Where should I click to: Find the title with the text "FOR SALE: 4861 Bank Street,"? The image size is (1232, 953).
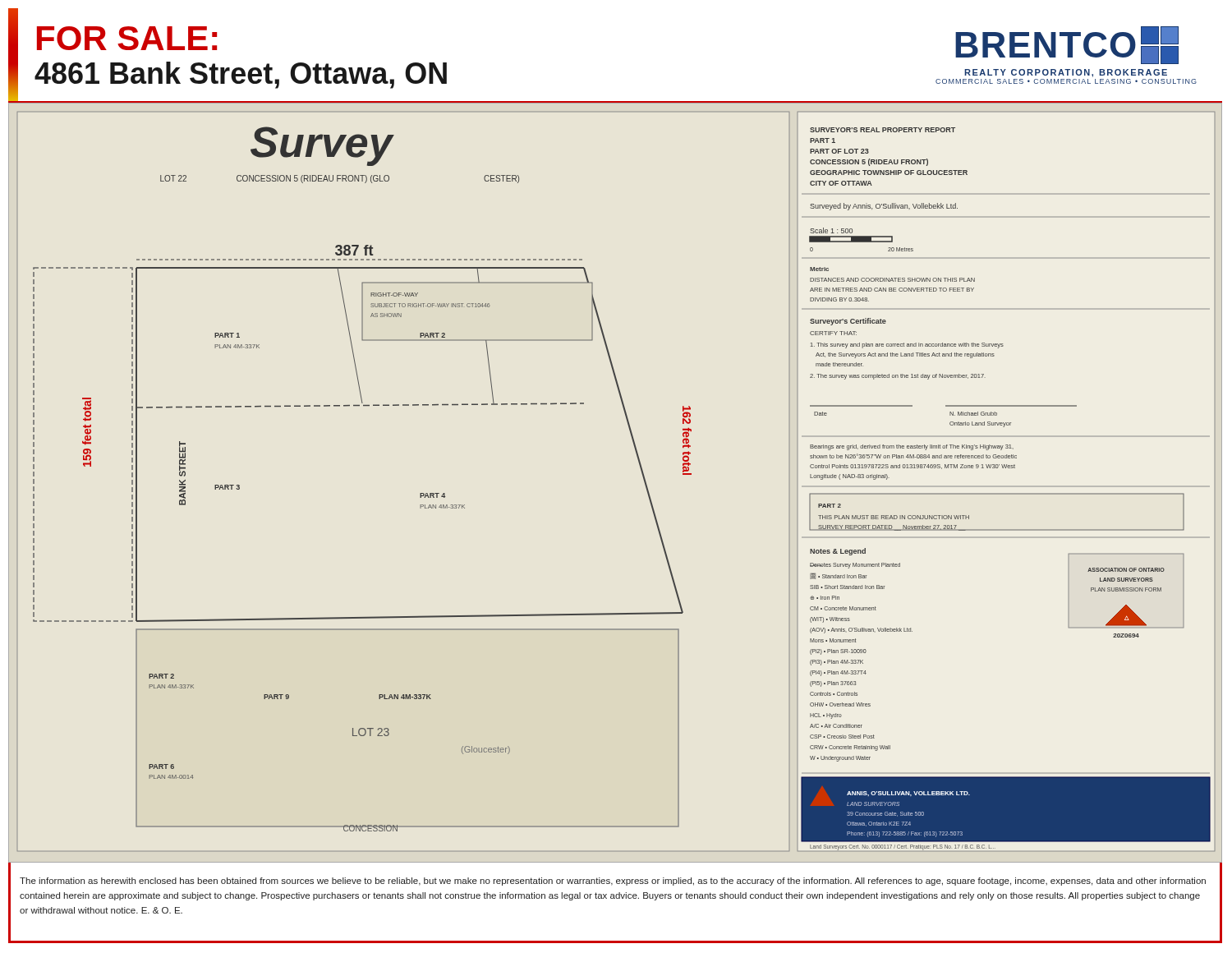(x=615, y=55)
